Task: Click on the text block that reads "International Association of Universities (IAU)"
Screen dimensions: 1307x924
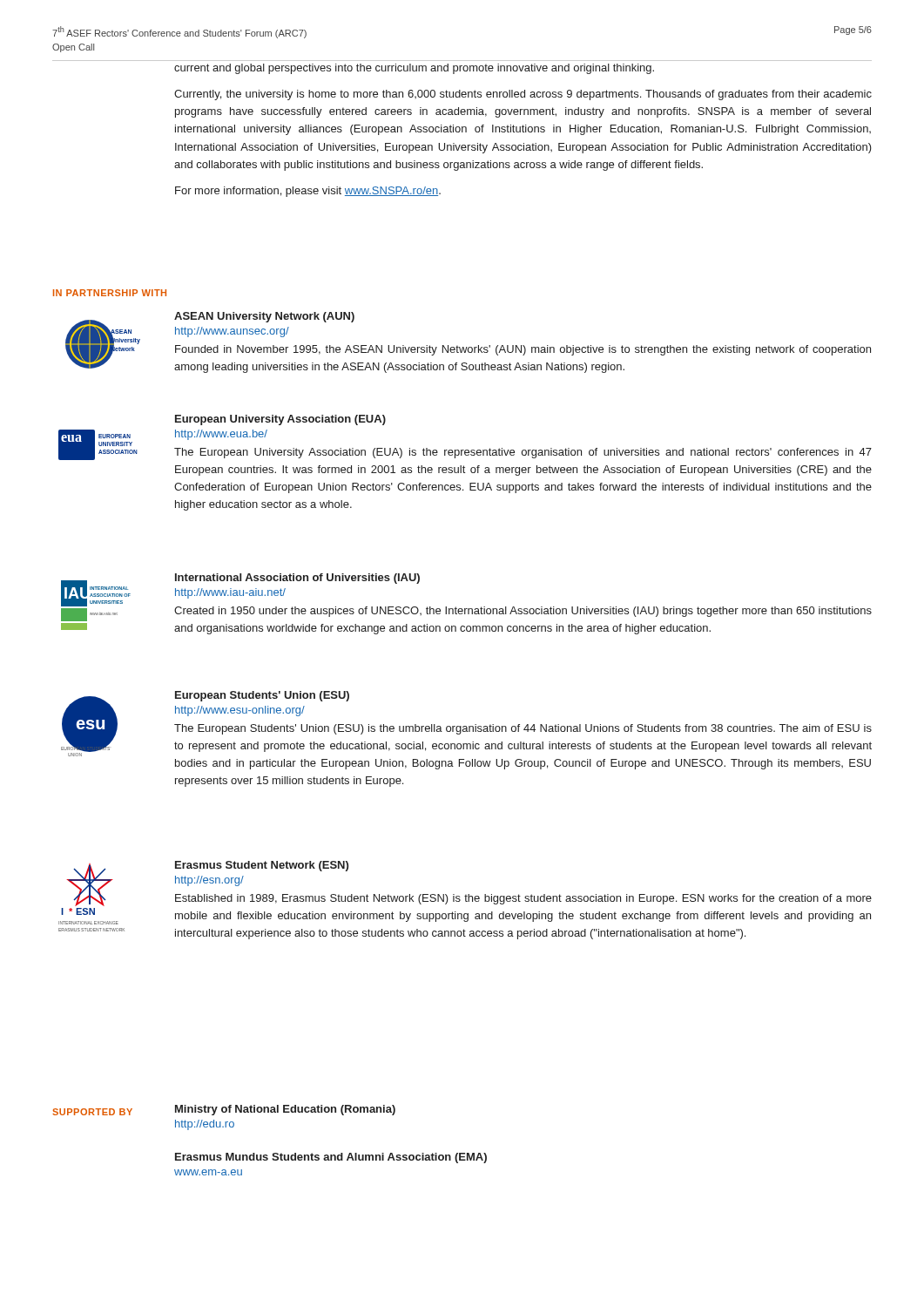Action: (523, 604)
